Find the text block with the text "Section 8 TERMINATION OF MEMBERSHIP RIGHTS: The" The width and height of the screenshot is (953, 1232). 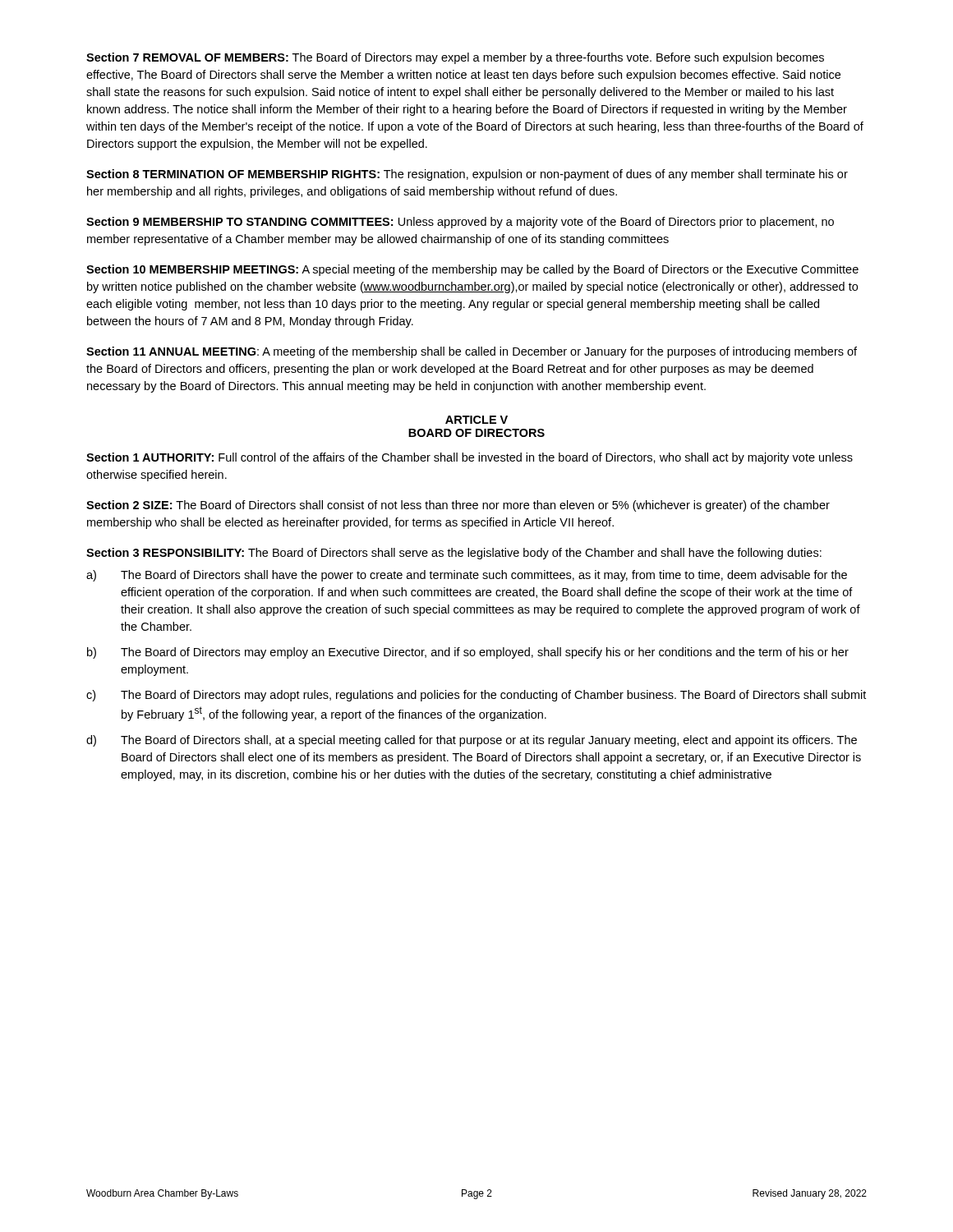467,183
